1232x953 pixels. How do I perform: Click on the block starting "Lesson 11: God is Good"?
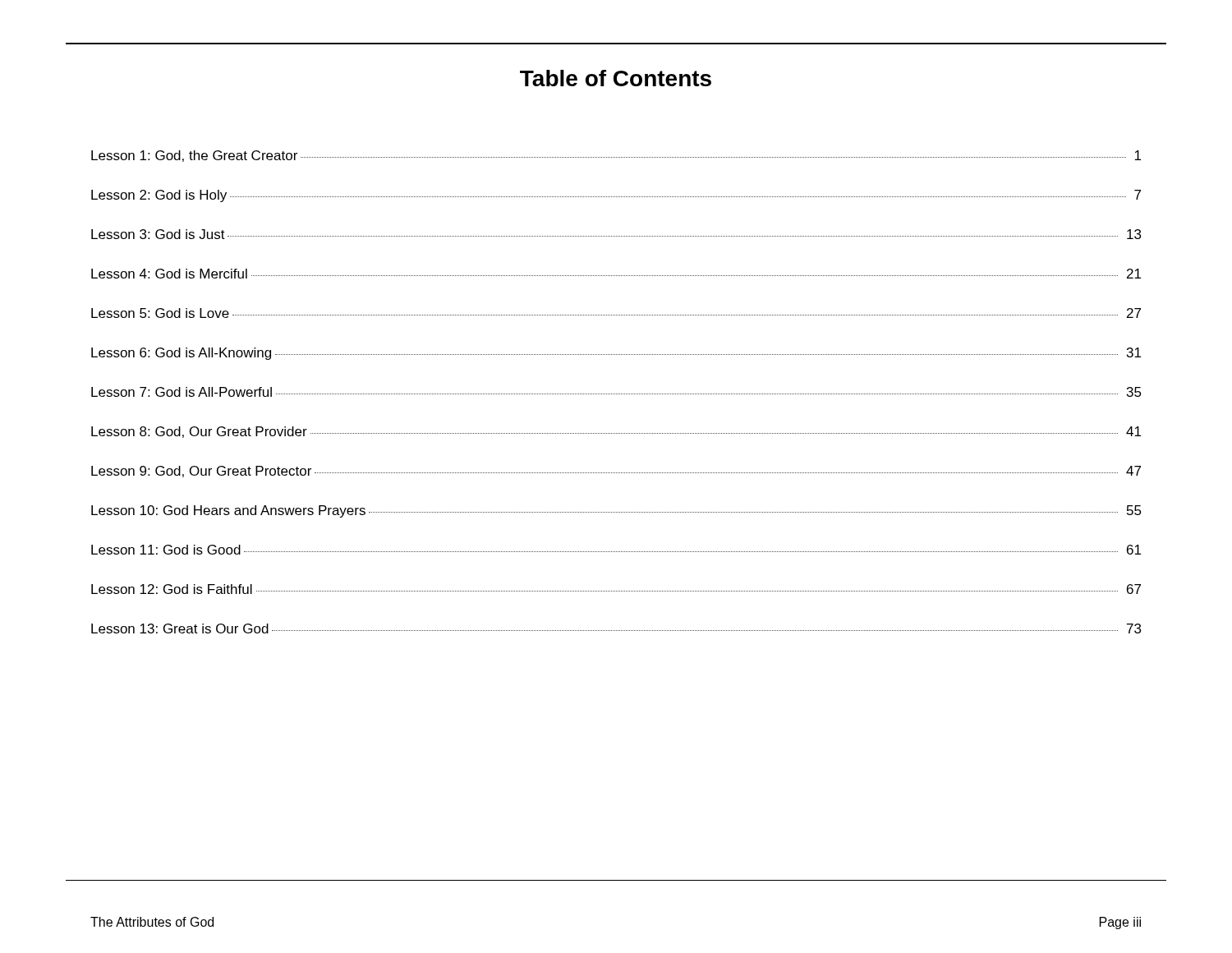(x=616, y=550)
